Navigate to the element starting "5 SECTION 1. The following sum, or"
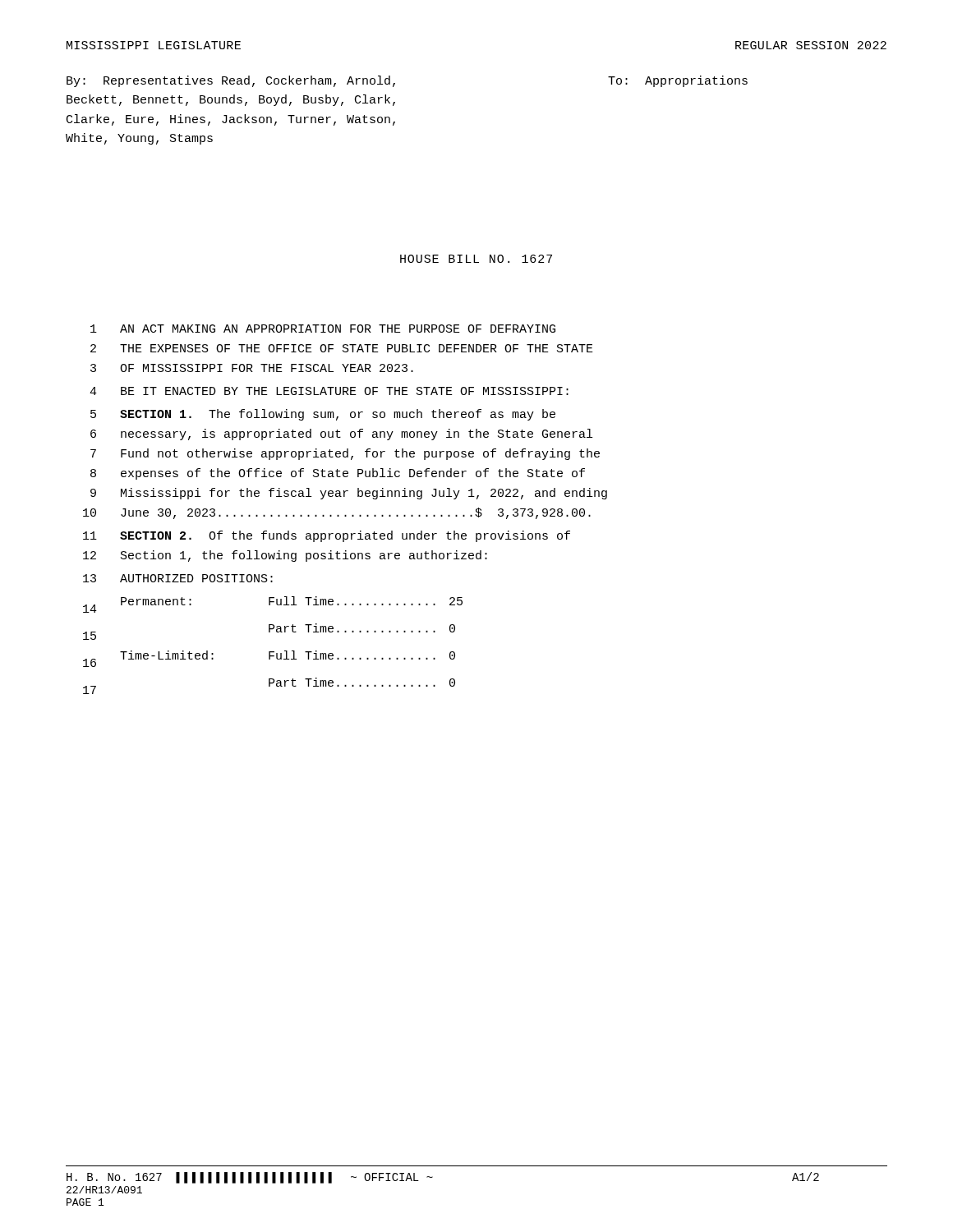This screenshot has width=953, height=1232. tap(476, 465)
